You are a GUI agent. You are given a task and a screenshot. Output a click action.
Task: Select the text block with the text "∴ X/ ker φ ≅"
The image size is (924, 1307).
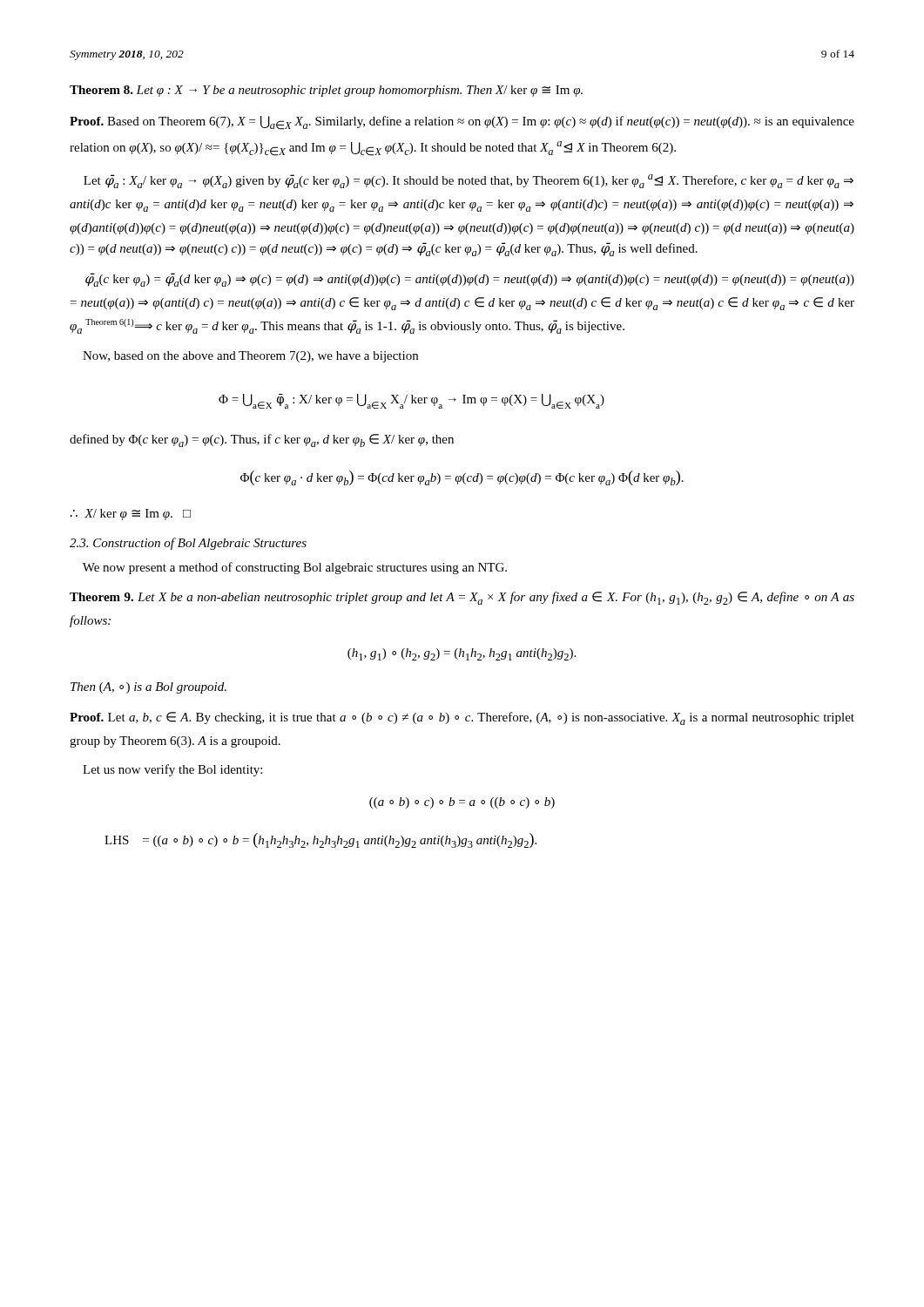[130, 513]
